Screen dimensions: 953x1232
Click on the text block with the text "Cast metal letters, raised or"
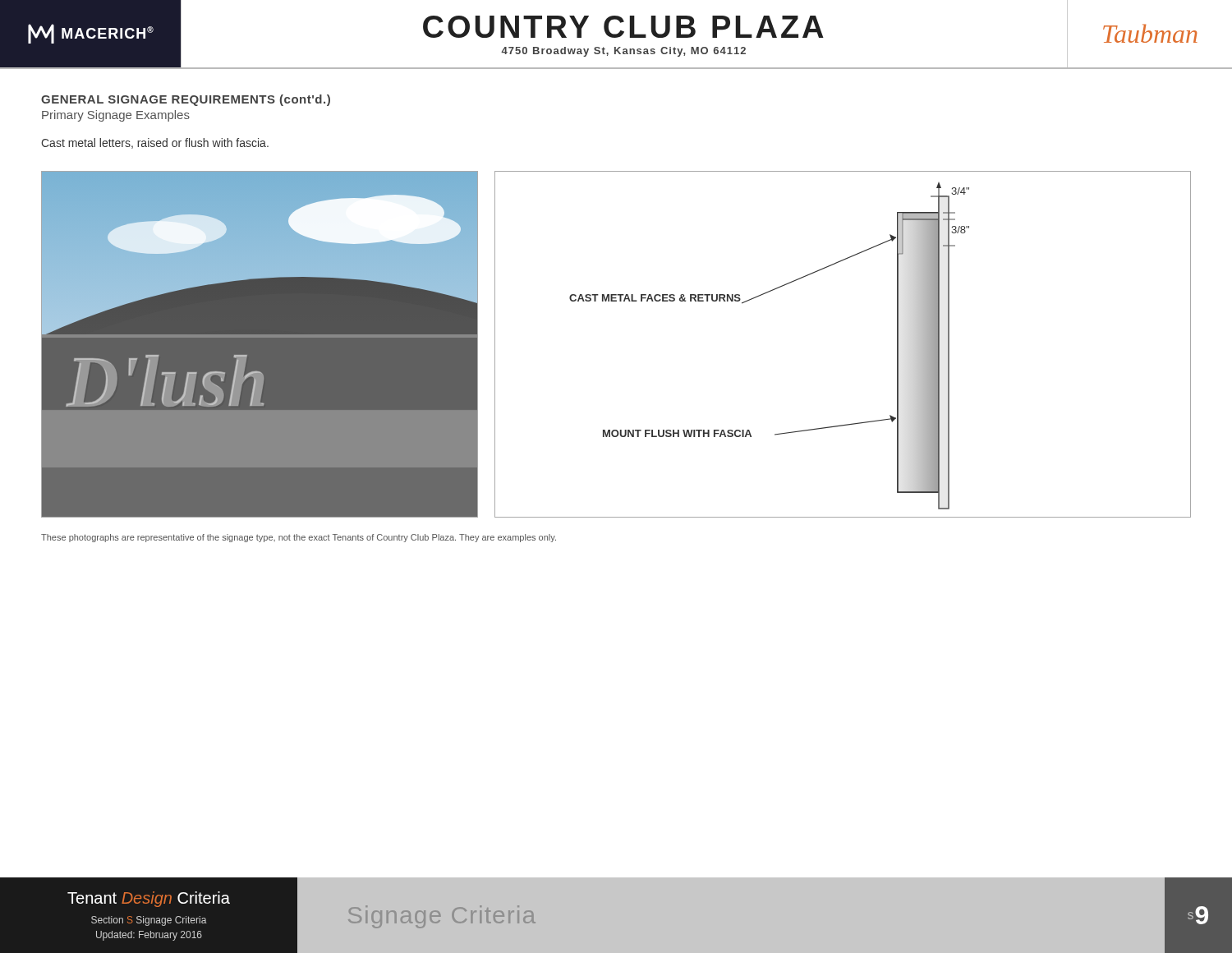155,143
